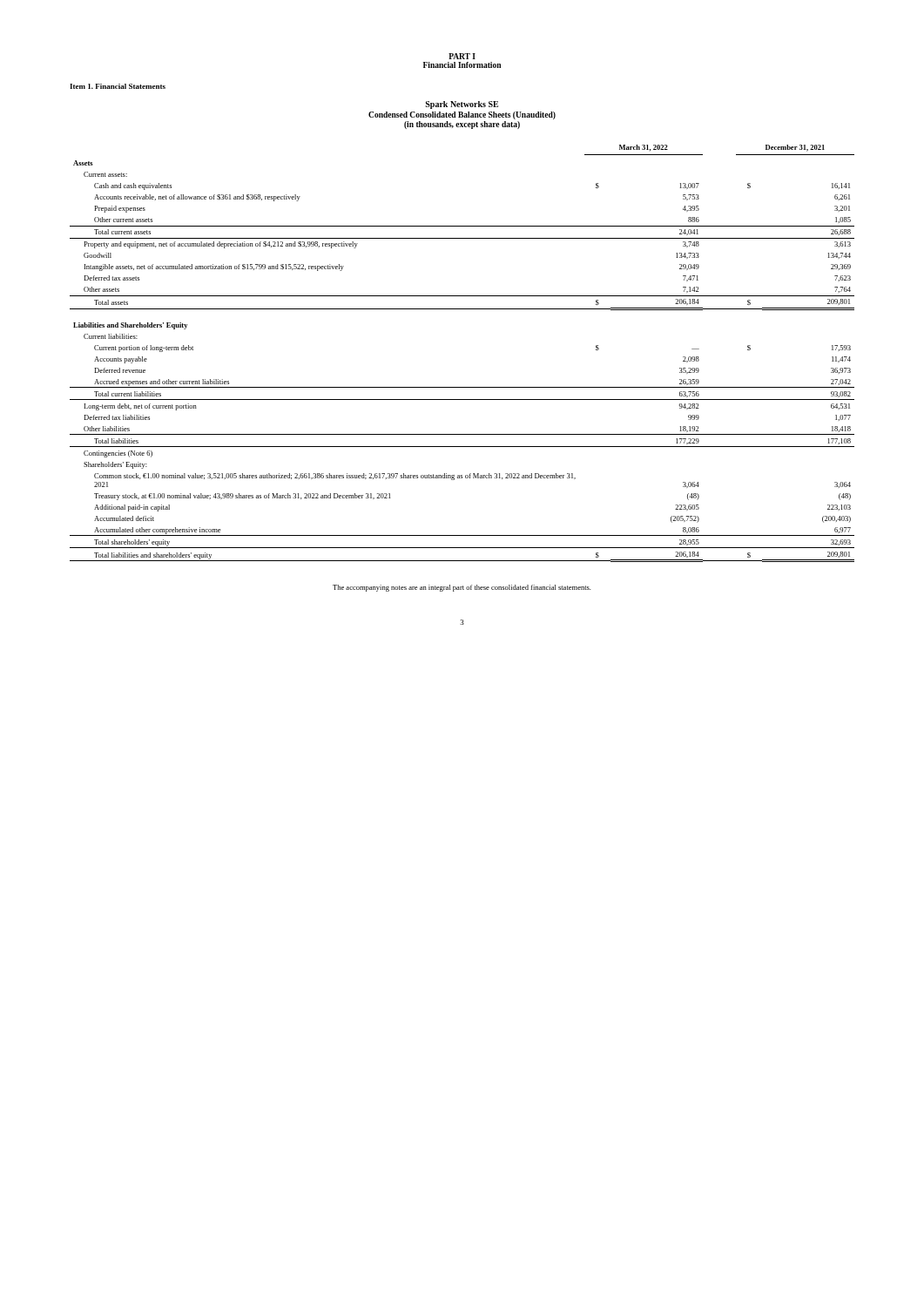The height and width of the screenshot is (1307, 924).
Task: Point to the text block starting "PART I Financial Information"
Action: point(462,61)
